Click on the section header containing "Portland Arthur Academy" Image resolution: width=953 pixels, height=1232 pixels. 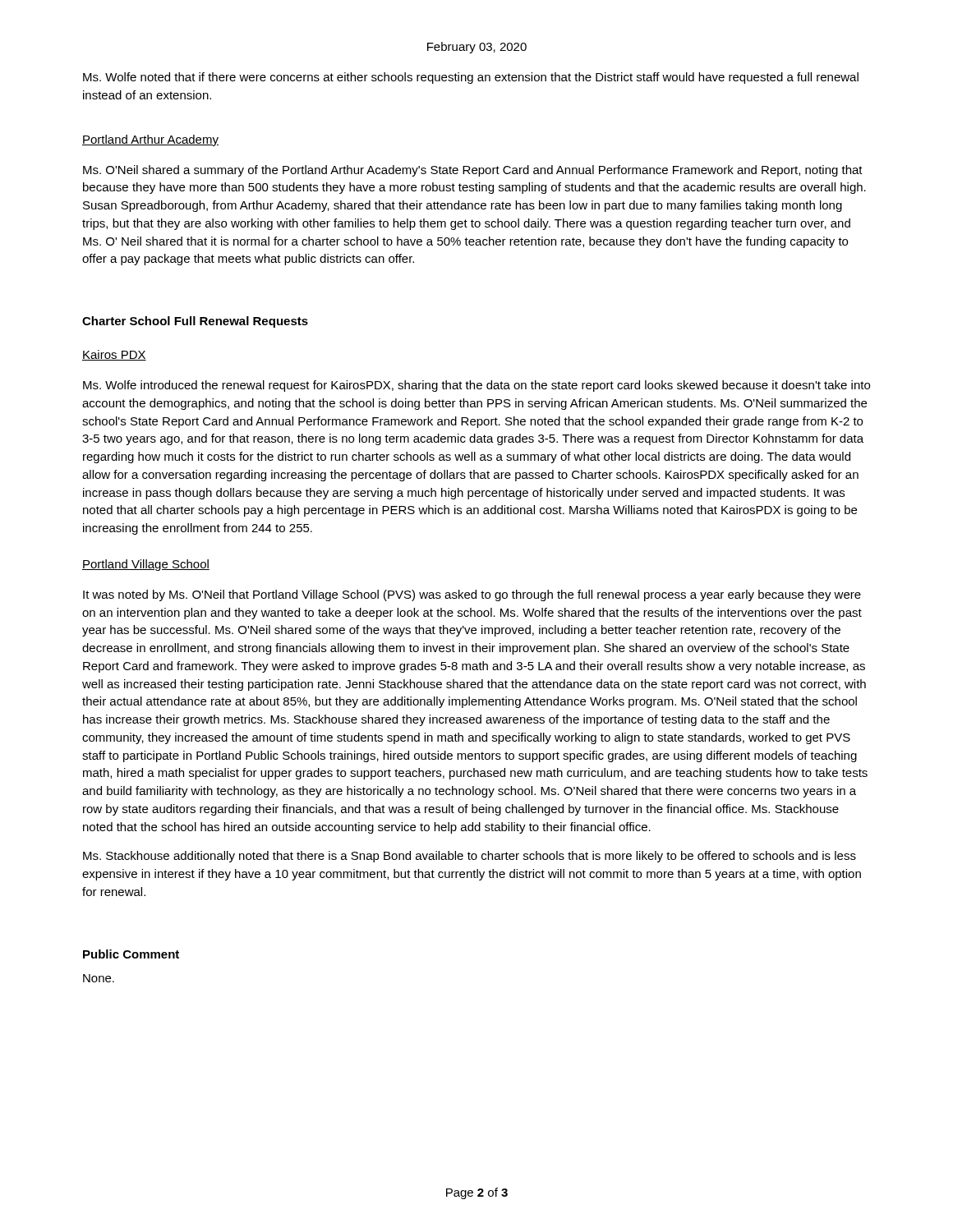click(150, 139)
